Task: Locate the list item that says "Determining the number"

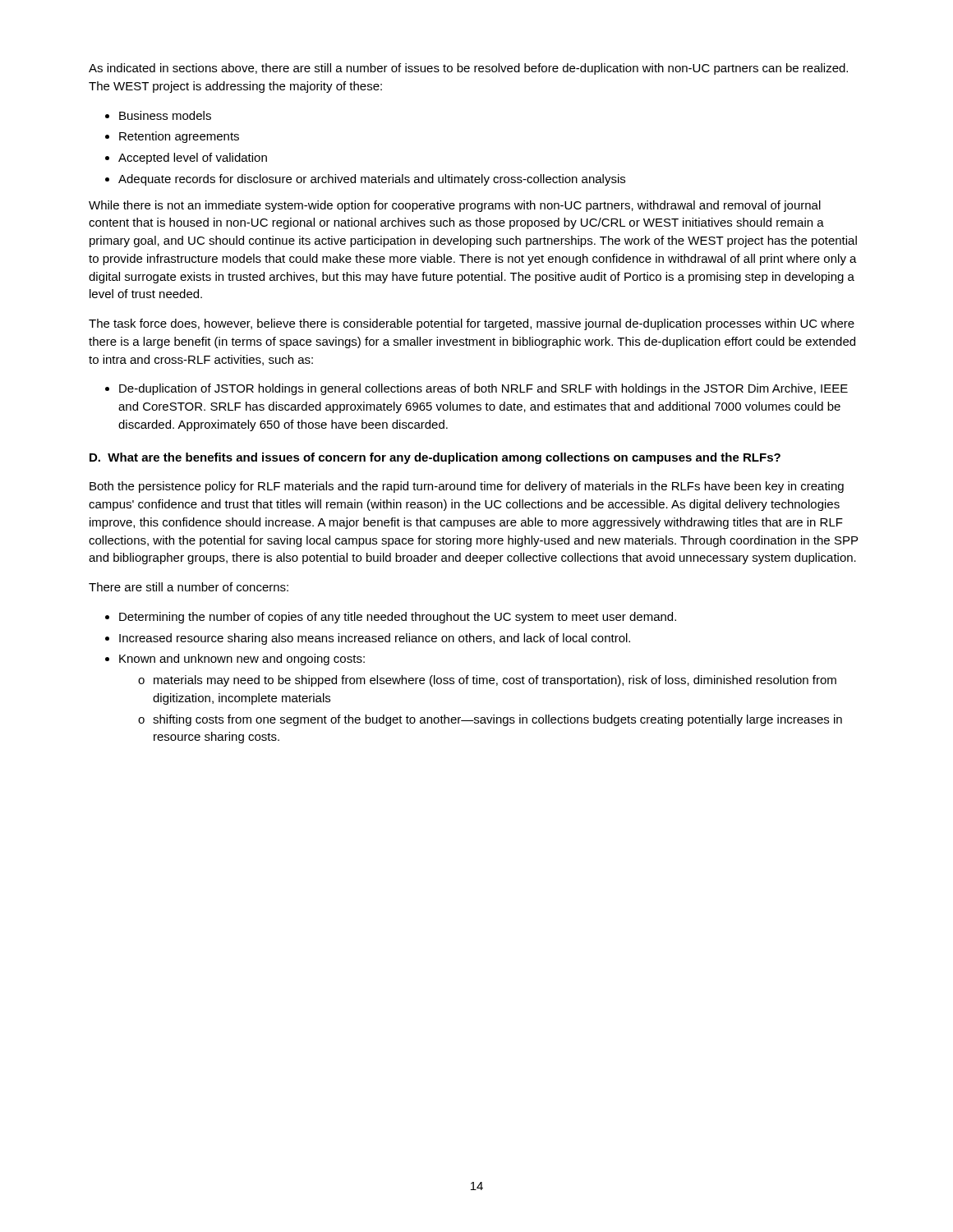Action: click(491, 617)
